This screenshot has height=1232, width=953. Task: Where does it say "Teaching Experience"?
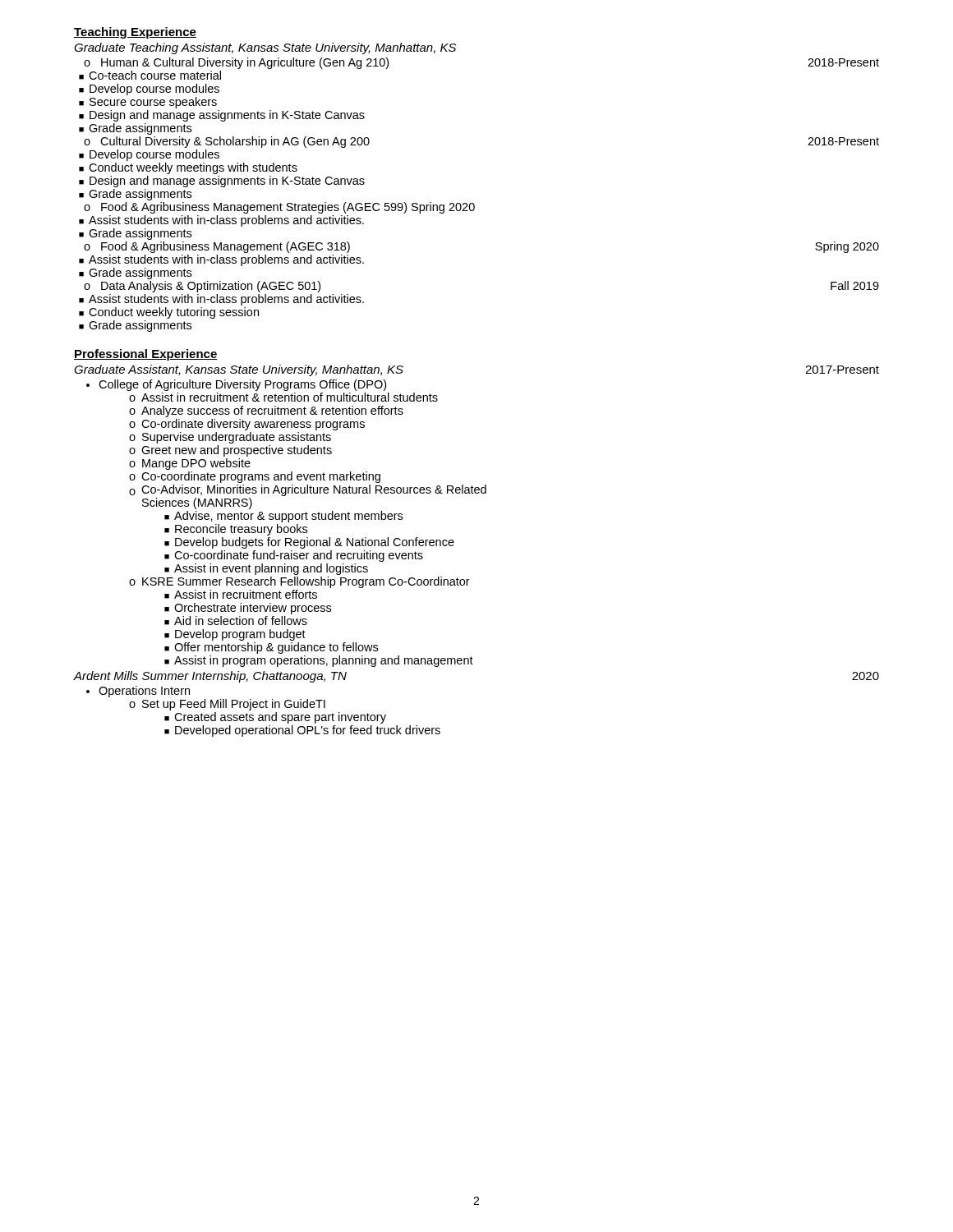(135, 33)
